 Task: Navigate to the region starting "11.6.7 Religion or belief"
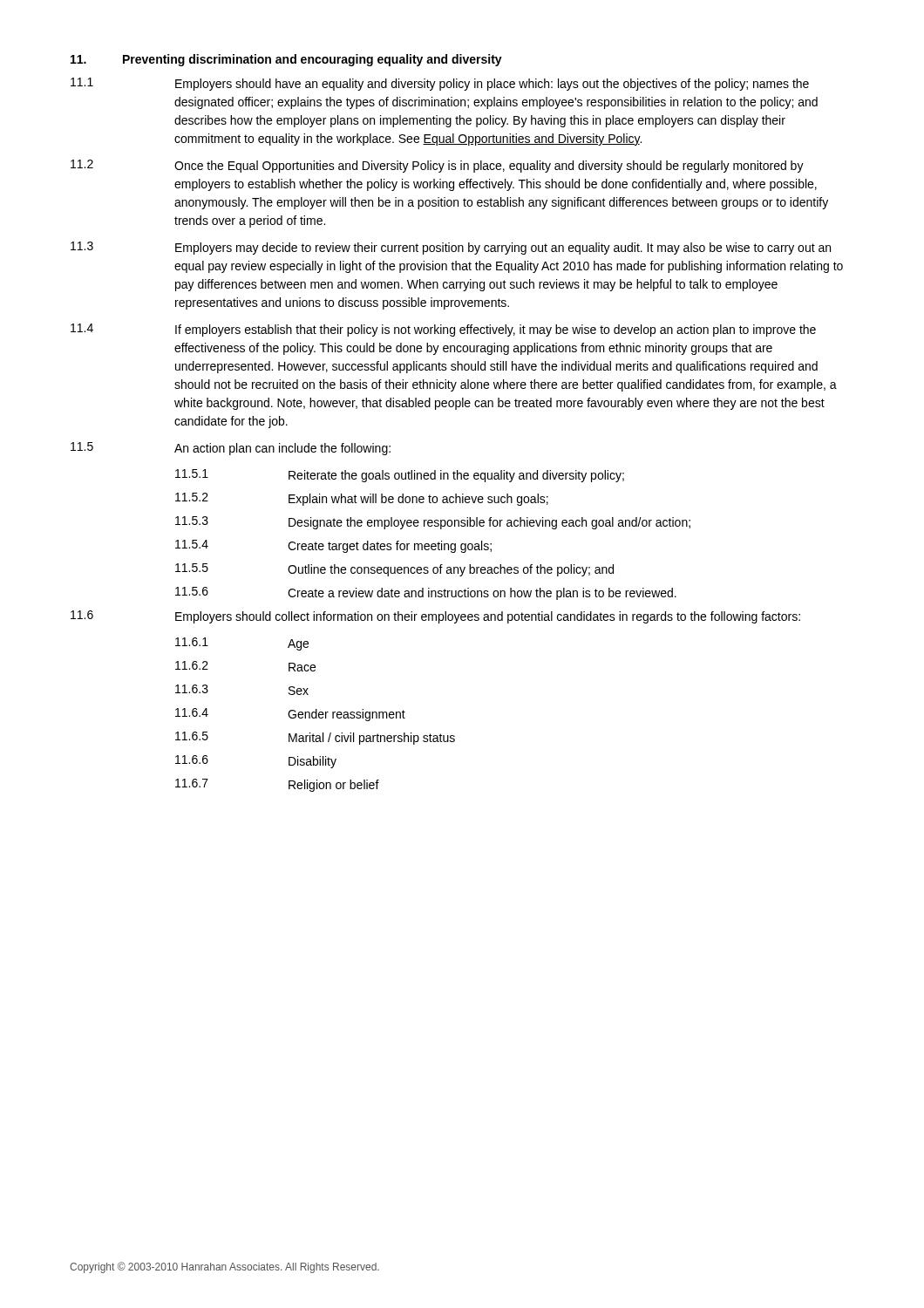pos(194,786)
